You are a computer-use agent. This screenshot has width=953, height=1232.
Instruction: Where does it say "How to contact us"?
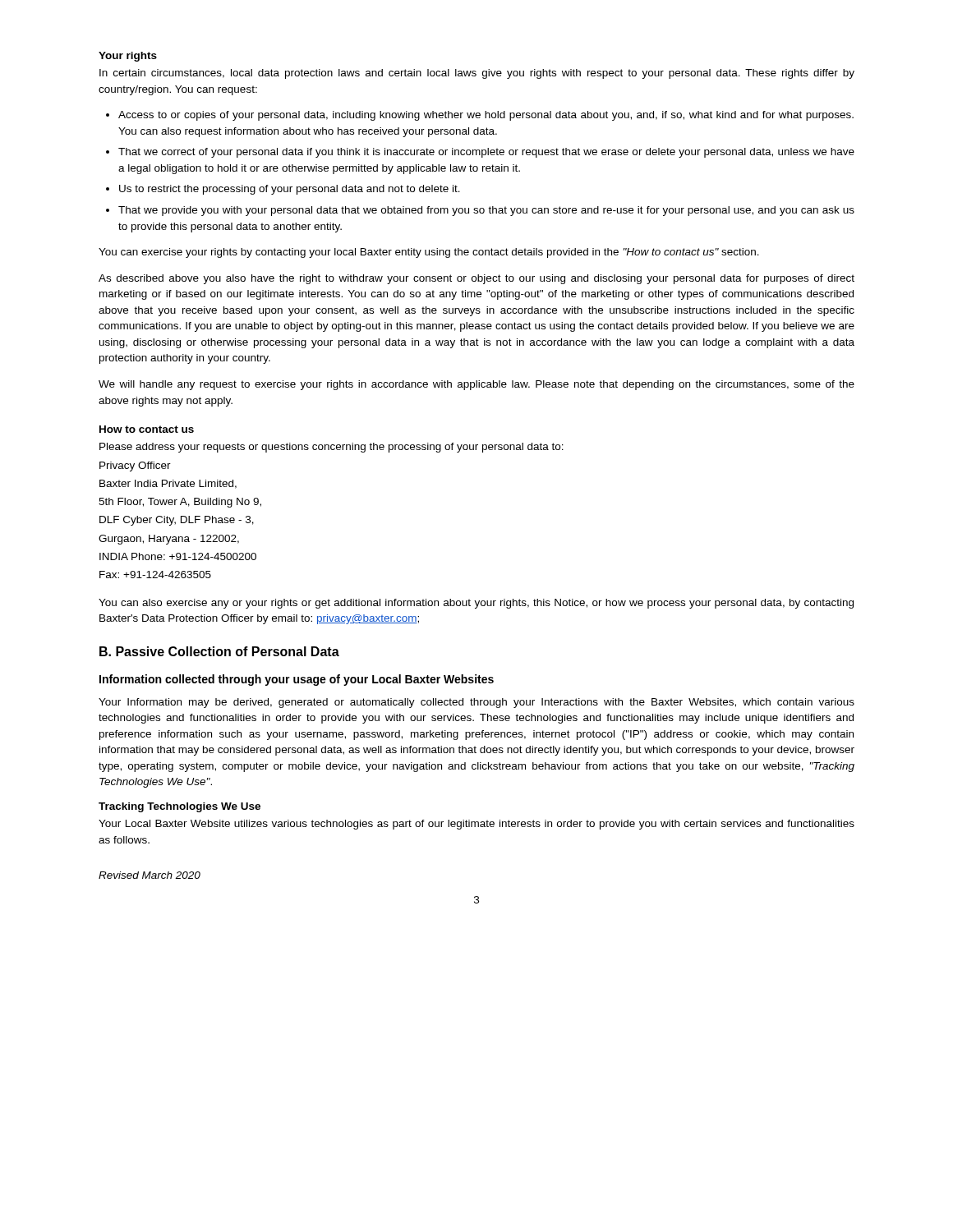click(146, 429)
